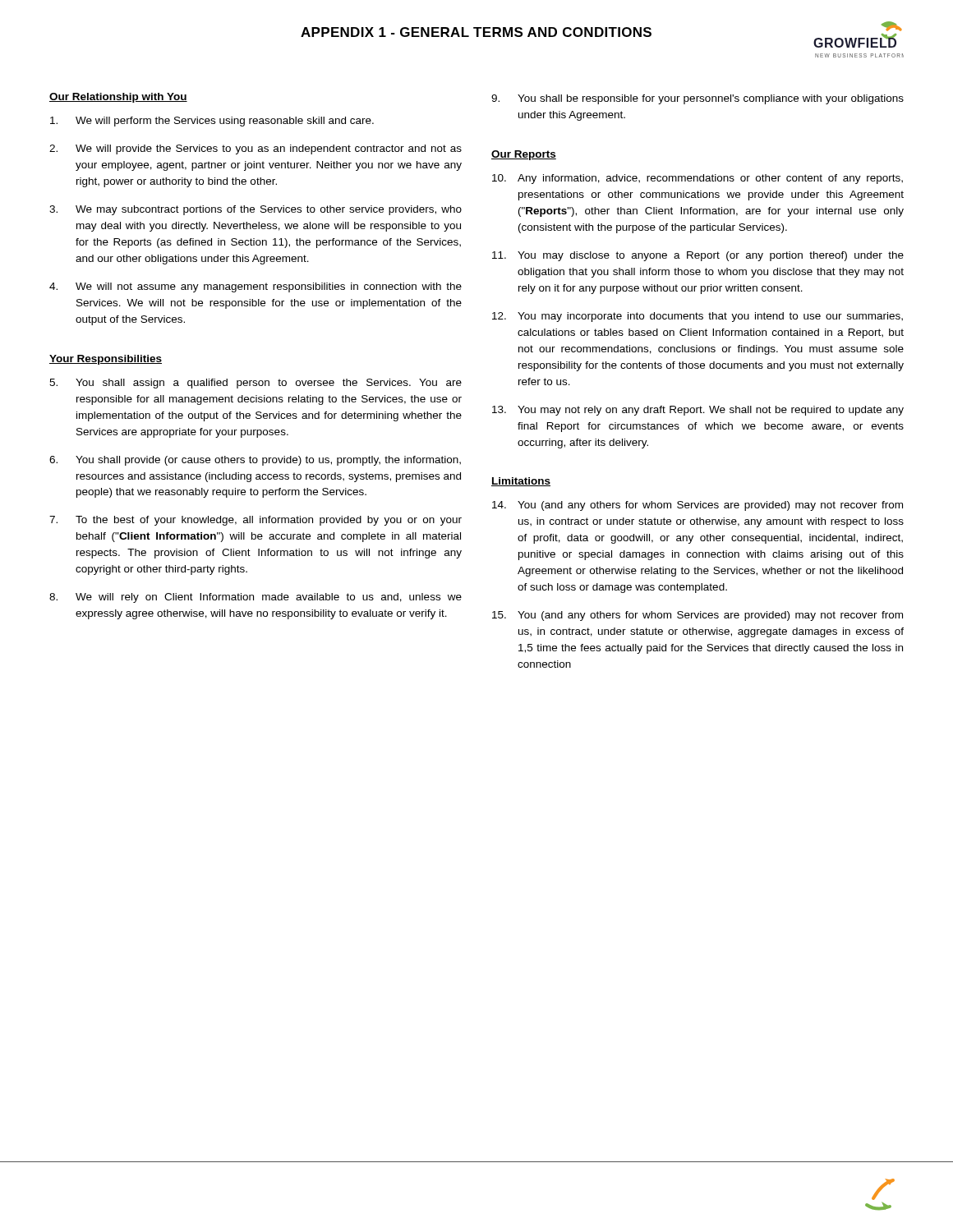The height and width of the screenshot is (1232, 953).
Task: Find the block on this page that starts "8. We will rely on Client Information made"
Action: [255, 606]
